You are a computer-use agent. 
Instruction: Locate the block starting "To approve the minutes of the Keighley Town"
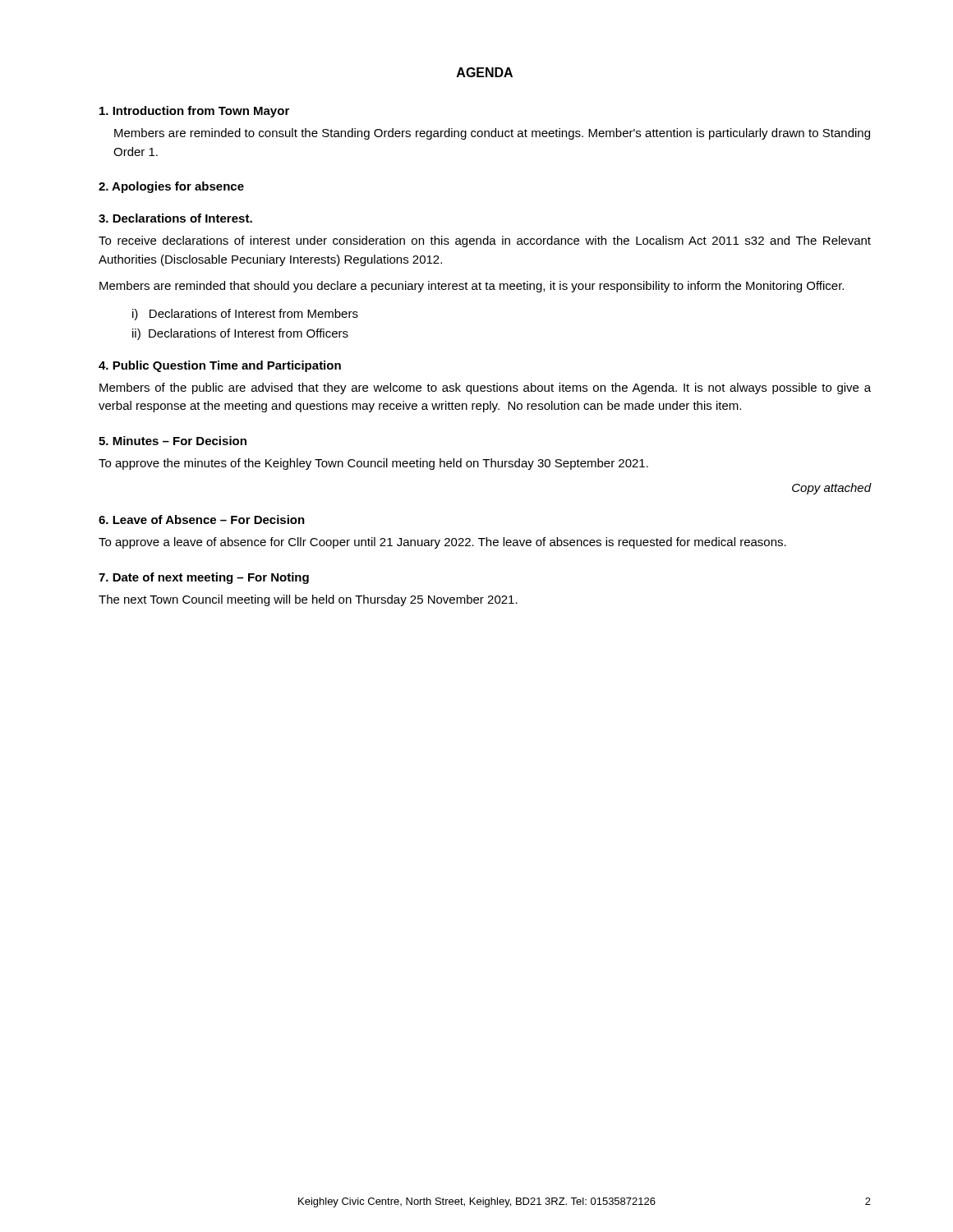(x=374, y=462)
